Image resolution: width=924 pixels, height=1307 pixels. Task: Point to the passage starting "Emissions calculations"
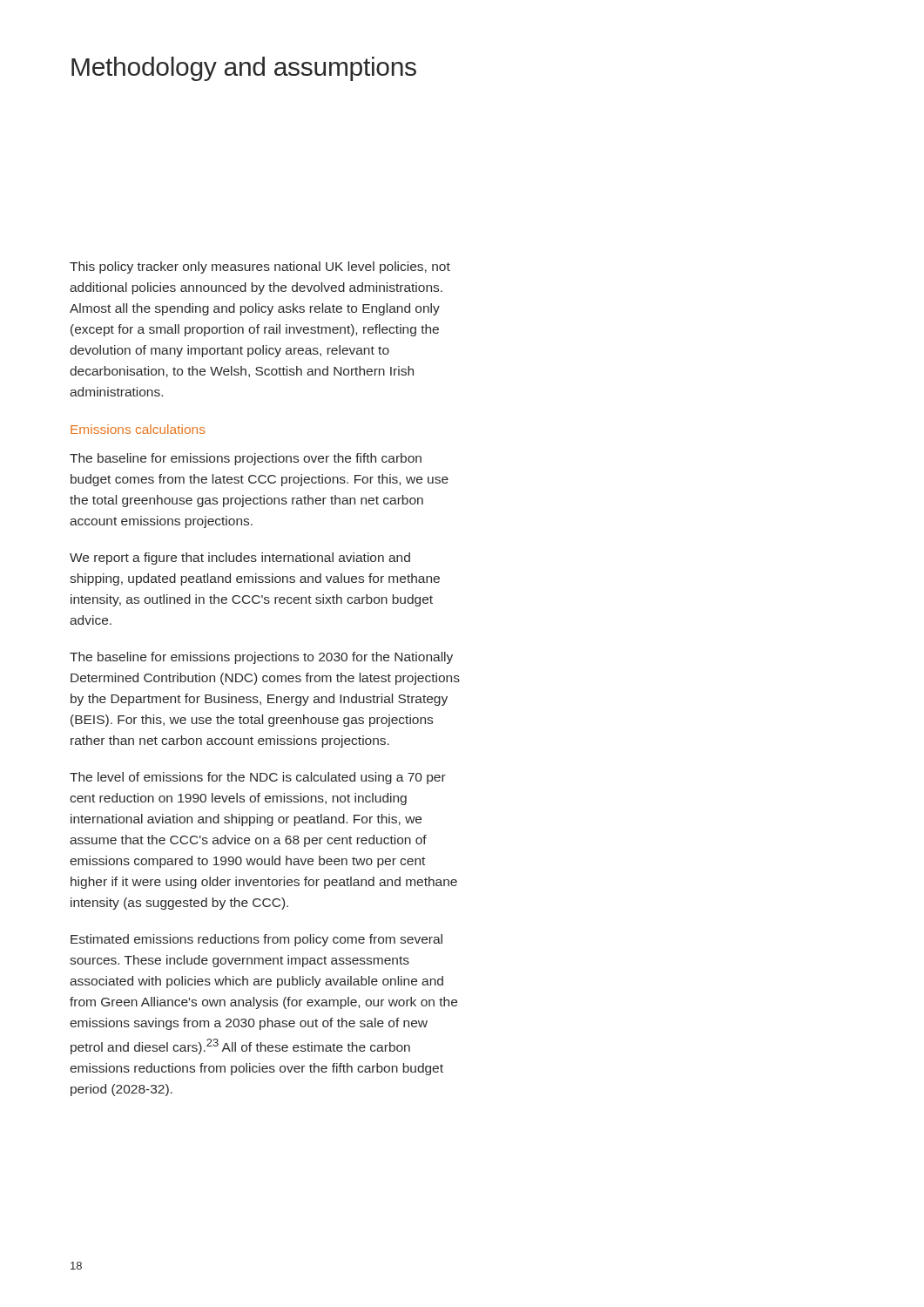click(138, 429)
